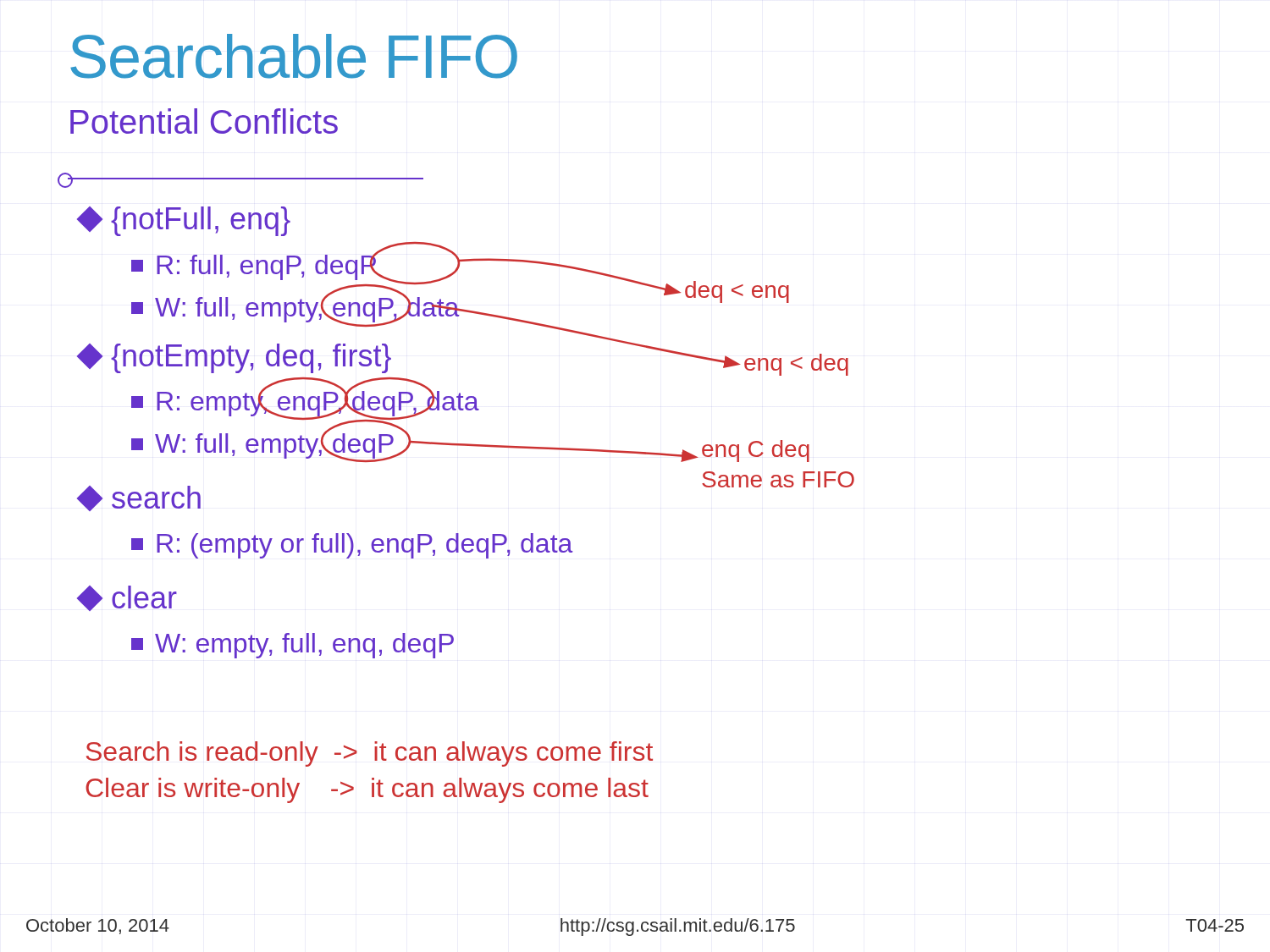The image size is (1270, 952).
Task: Click on the list item that says "R: full, enqP, deqP"
Action: pos(254,265)
